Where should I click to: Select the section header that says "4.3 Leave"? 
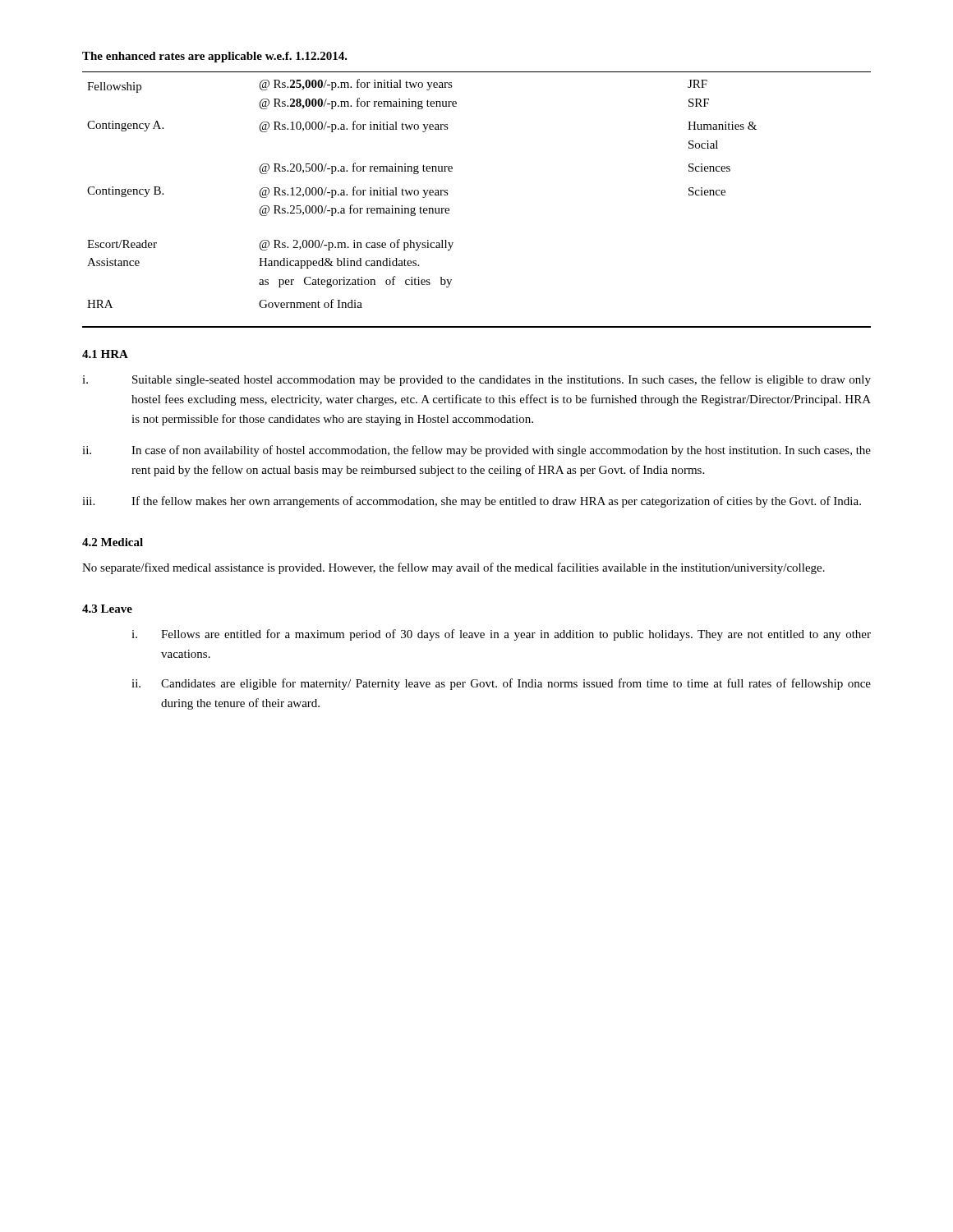tap(107, 608)
